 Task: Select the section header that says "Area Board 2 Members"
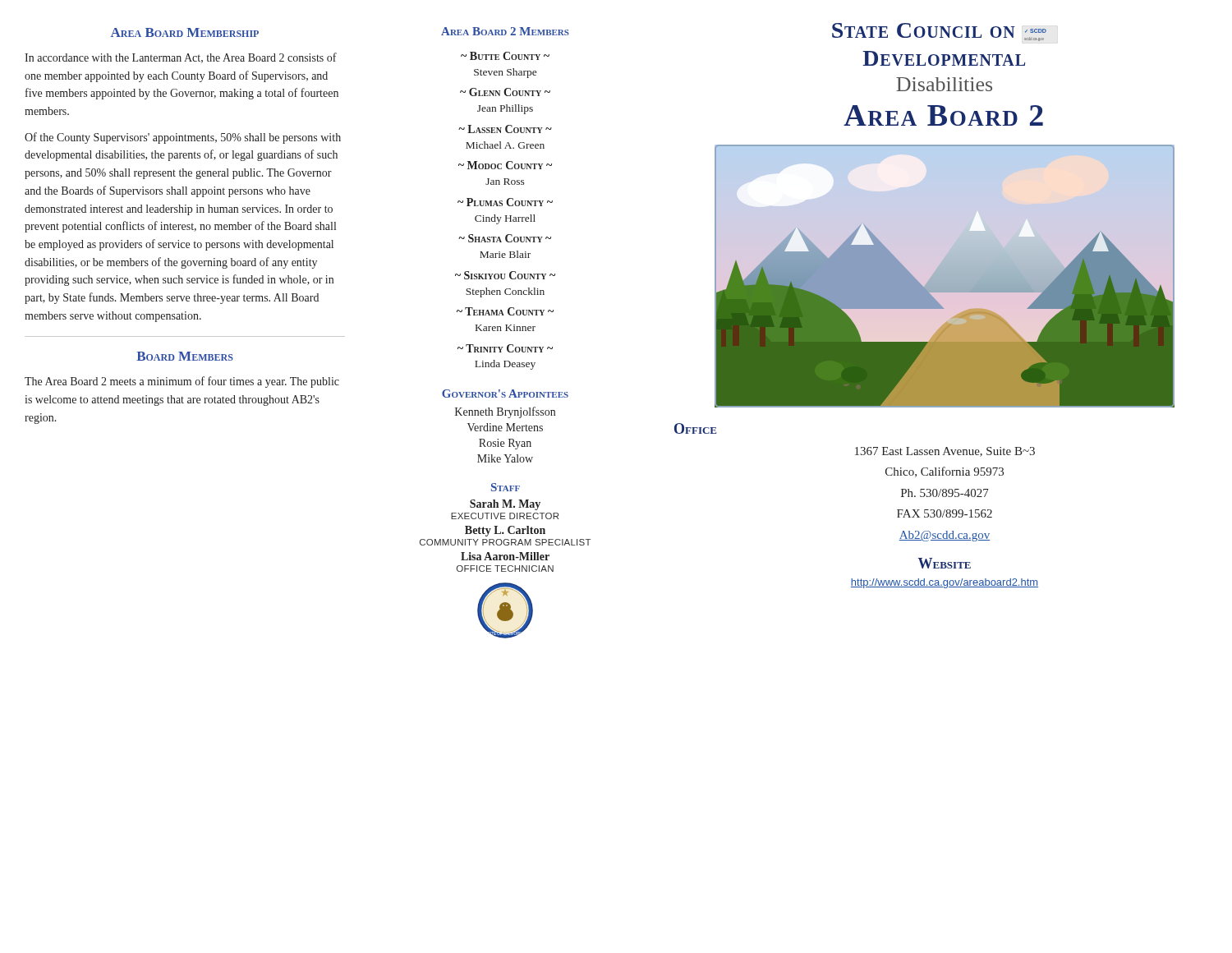(x=505, y=31)
